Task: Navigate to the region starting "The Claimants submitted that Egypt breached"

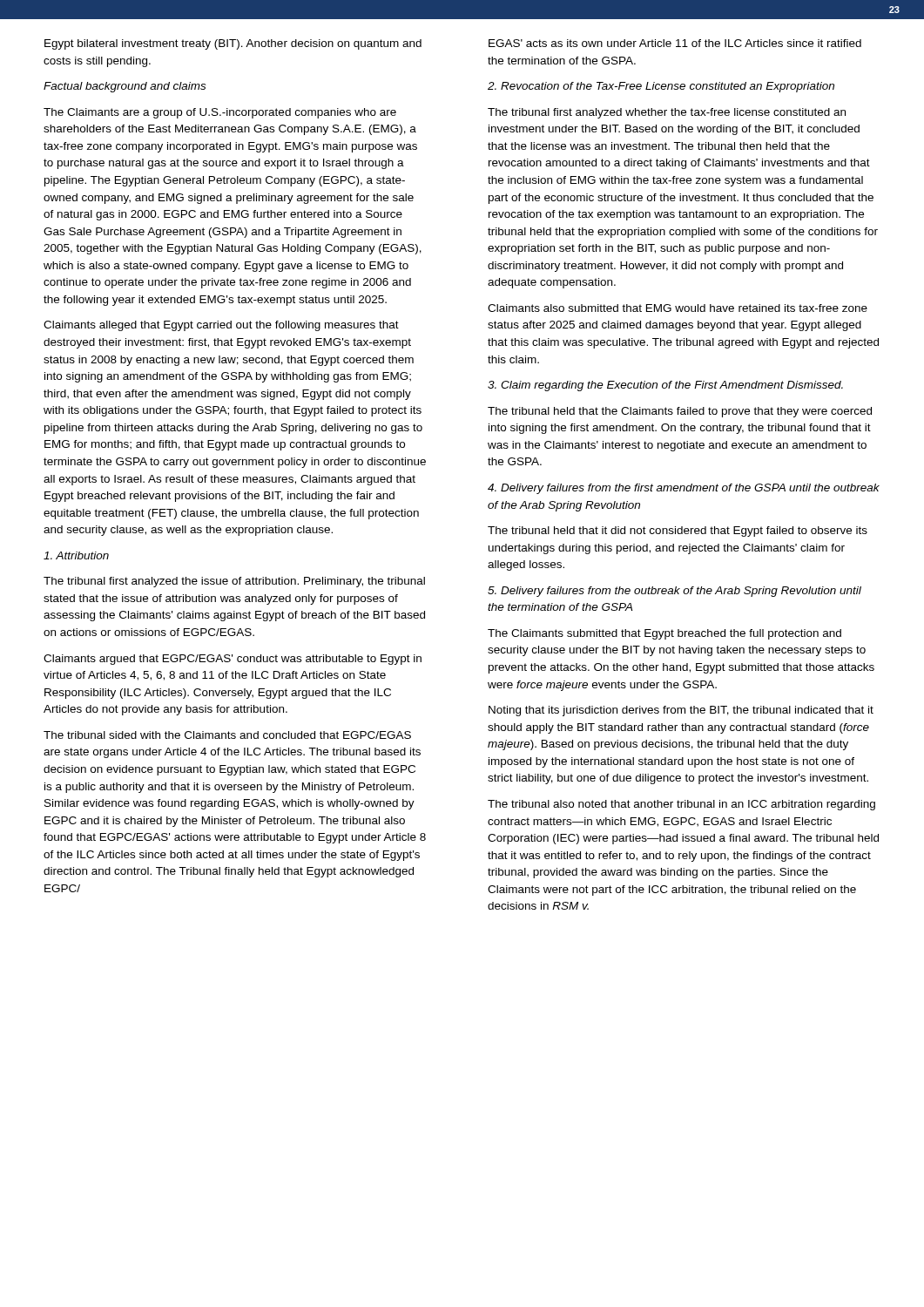Action: click(x=684, y=659)
